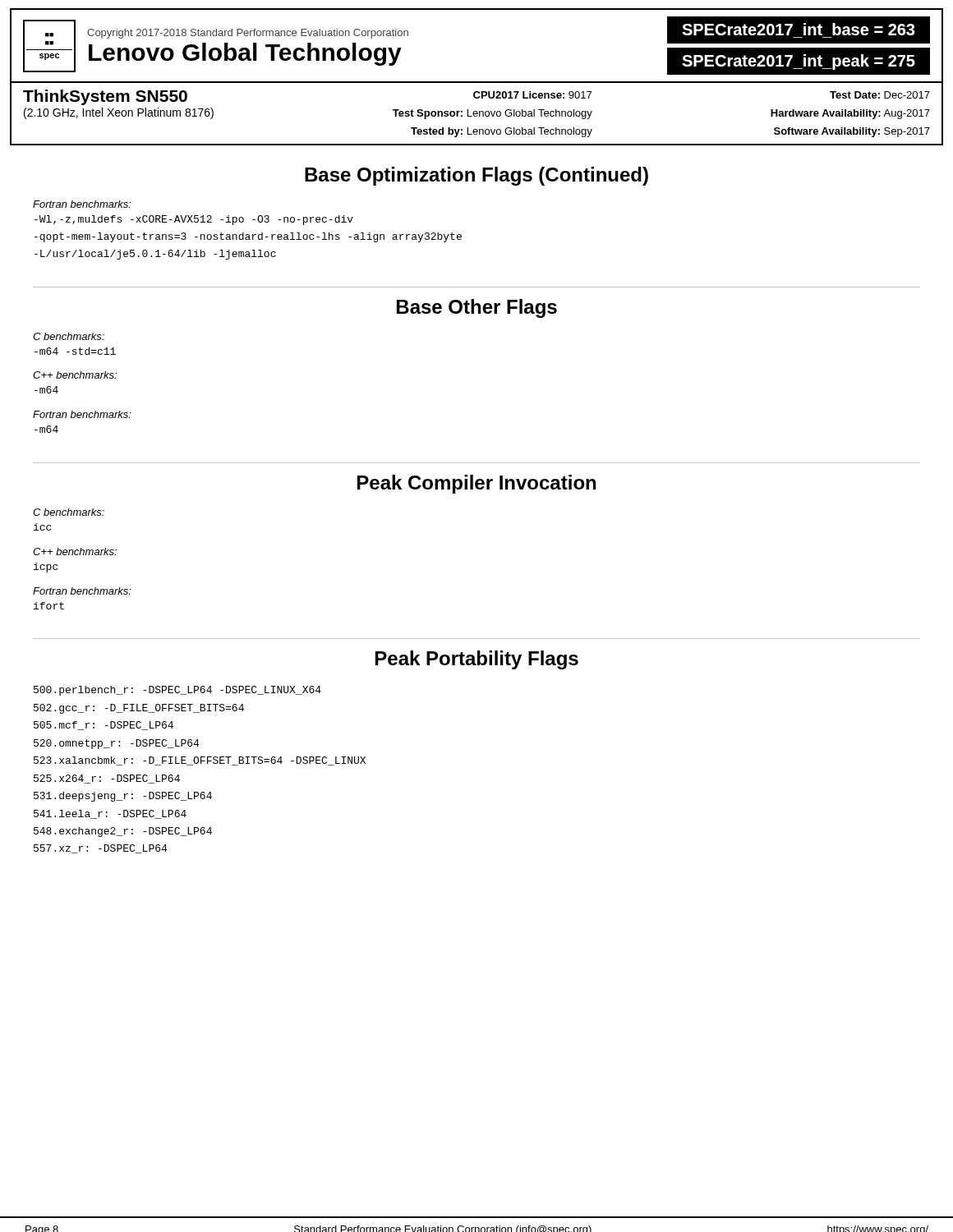Locate the list item containing "523.xalancbmk_r: -D_FILE_OFFSET_BITS=64 -DSPEC_LINUX"
Screen dimensions: 1232x953
pyautogui.click(x=200, y=761)
